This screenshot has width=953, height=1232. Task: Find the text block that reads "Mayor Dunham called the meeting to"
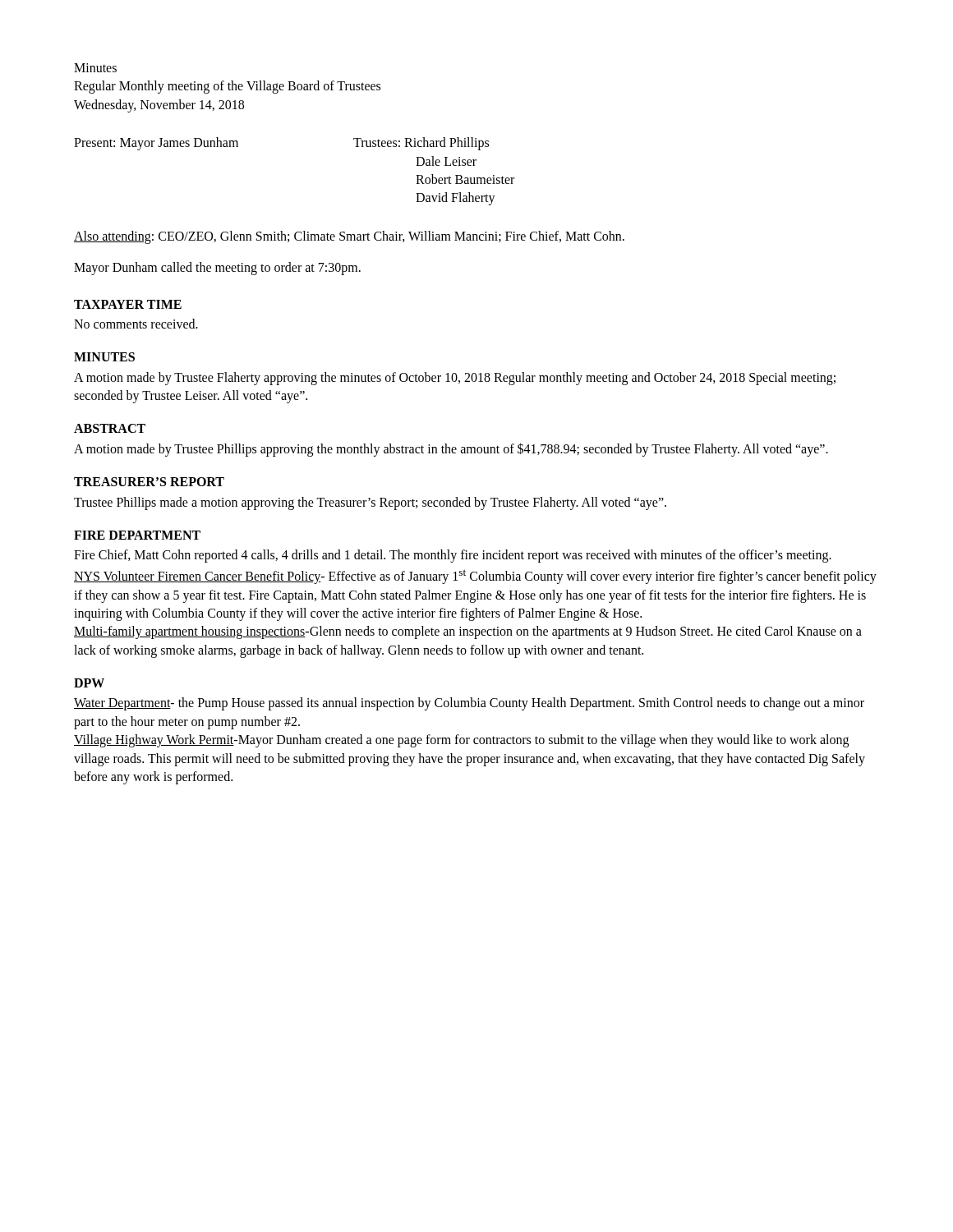pyautogui.click(x=217, y=269)
